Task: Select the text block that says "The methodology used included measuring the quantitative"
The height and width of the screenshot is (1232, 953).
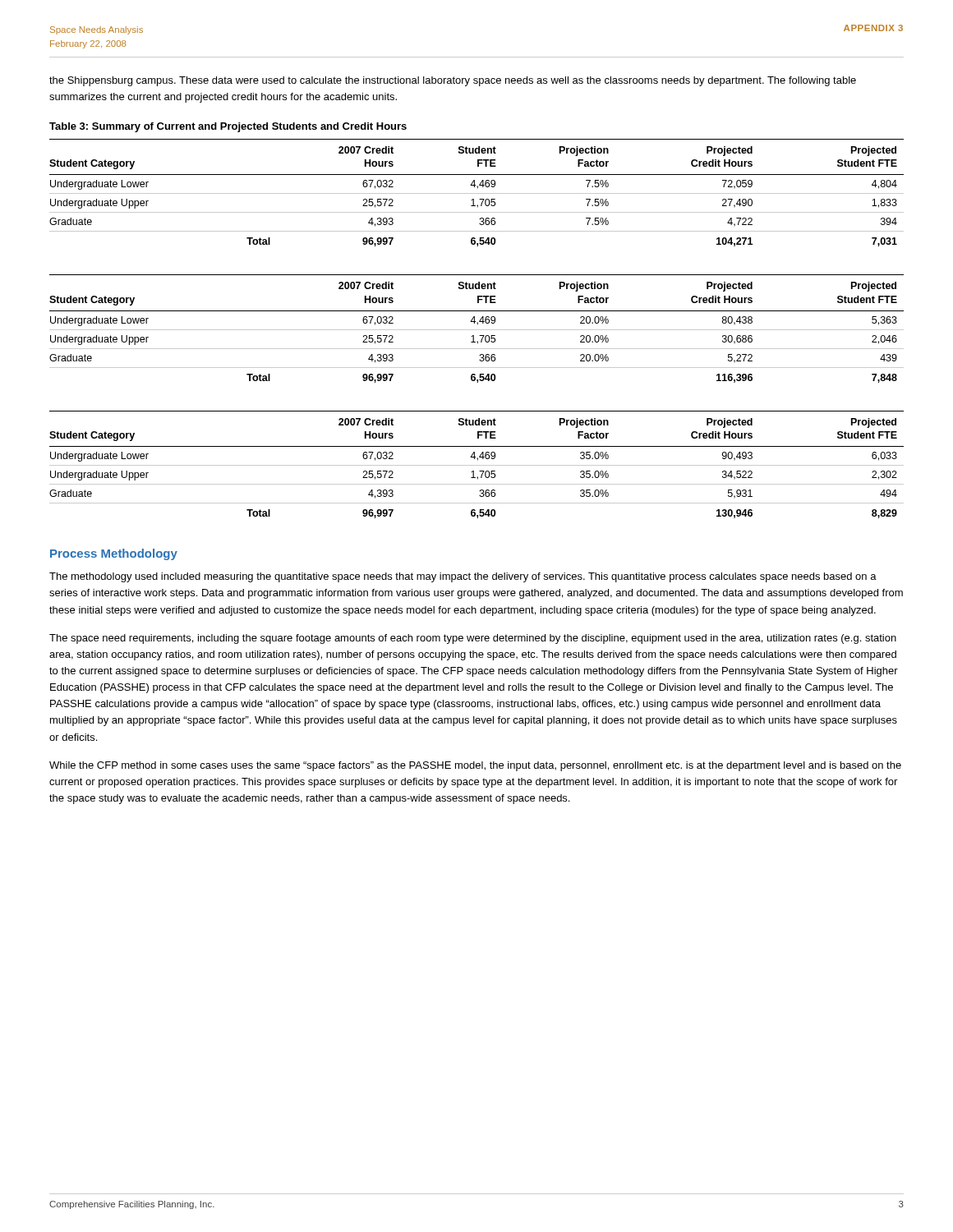Action: [476, 593]
